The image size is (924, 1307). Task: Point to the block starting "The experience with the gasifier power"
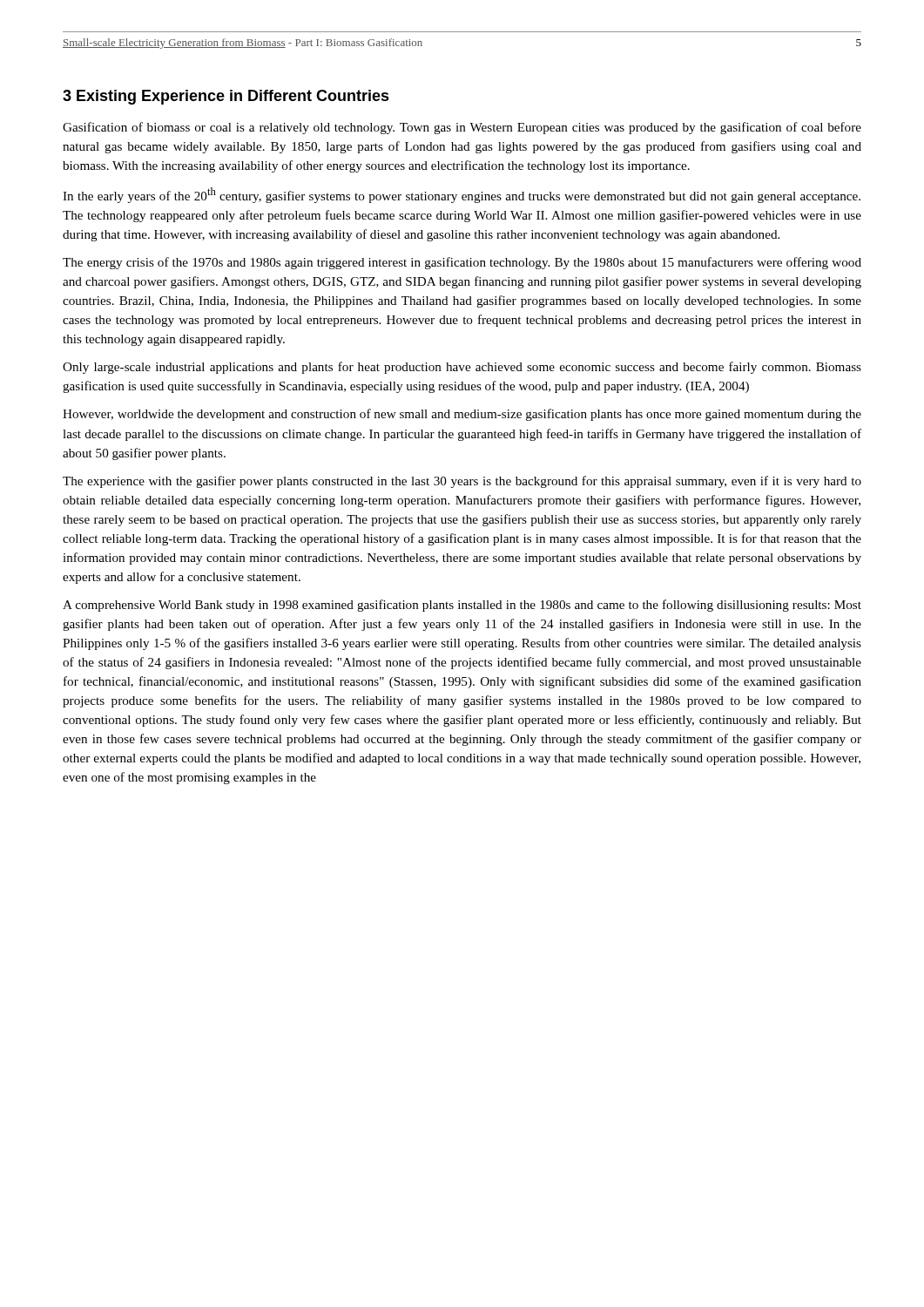pos(462,528)
